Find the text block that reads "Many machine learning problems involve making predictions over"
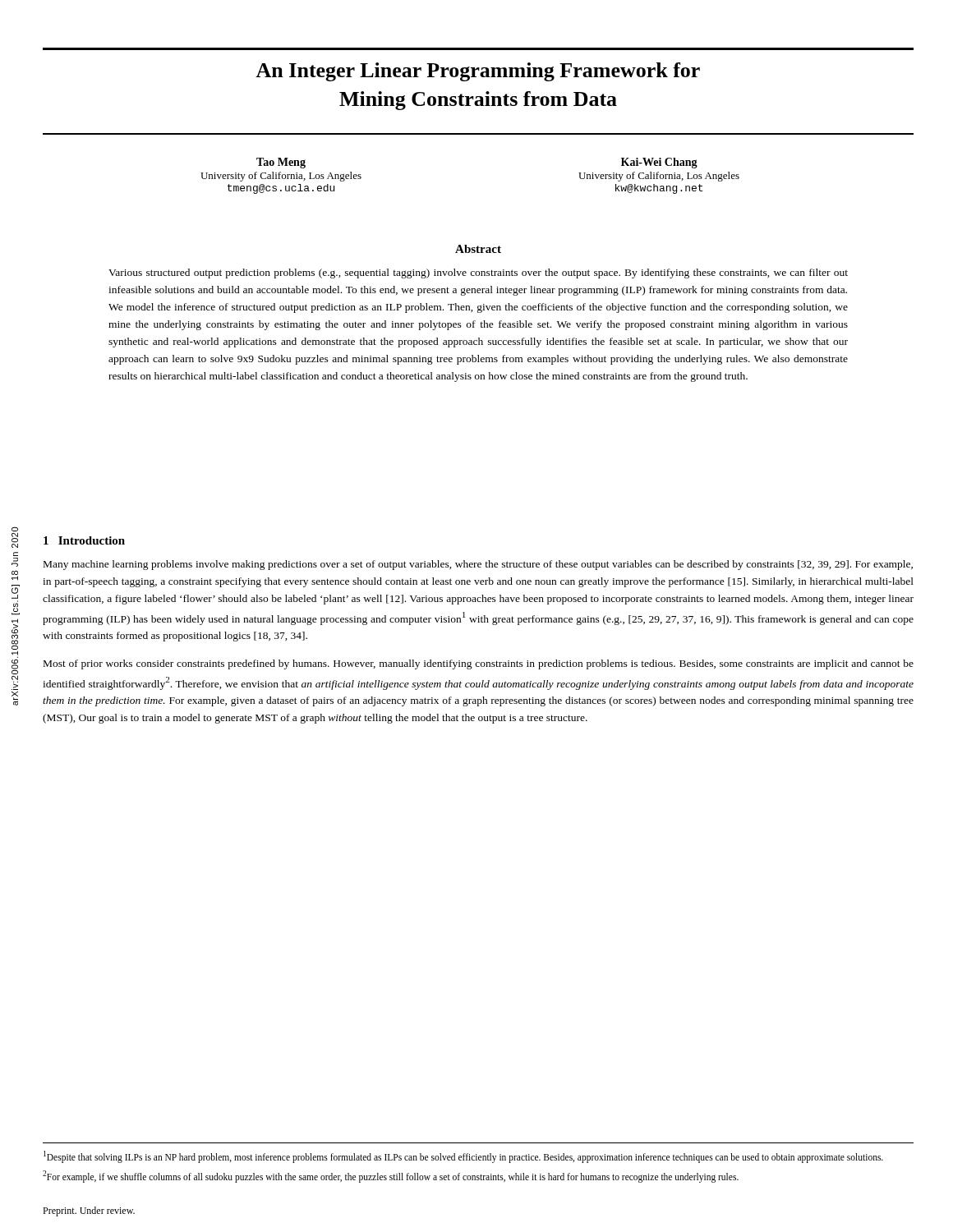Screen dimensions: 1232x953 point(478,600)
